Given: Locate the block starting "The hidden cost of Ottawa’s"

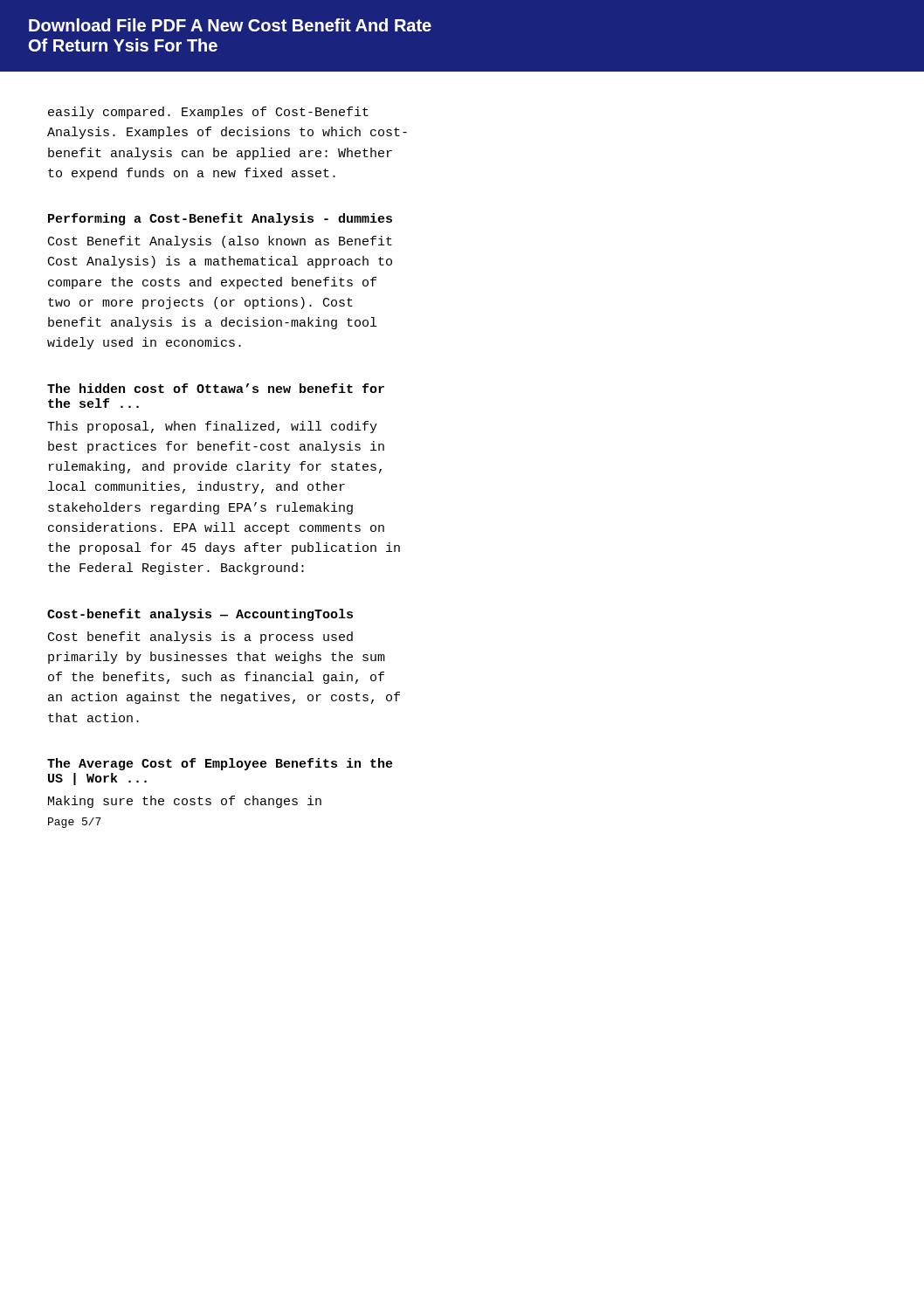Looking at the screenshot, I should tap(216, 397).
